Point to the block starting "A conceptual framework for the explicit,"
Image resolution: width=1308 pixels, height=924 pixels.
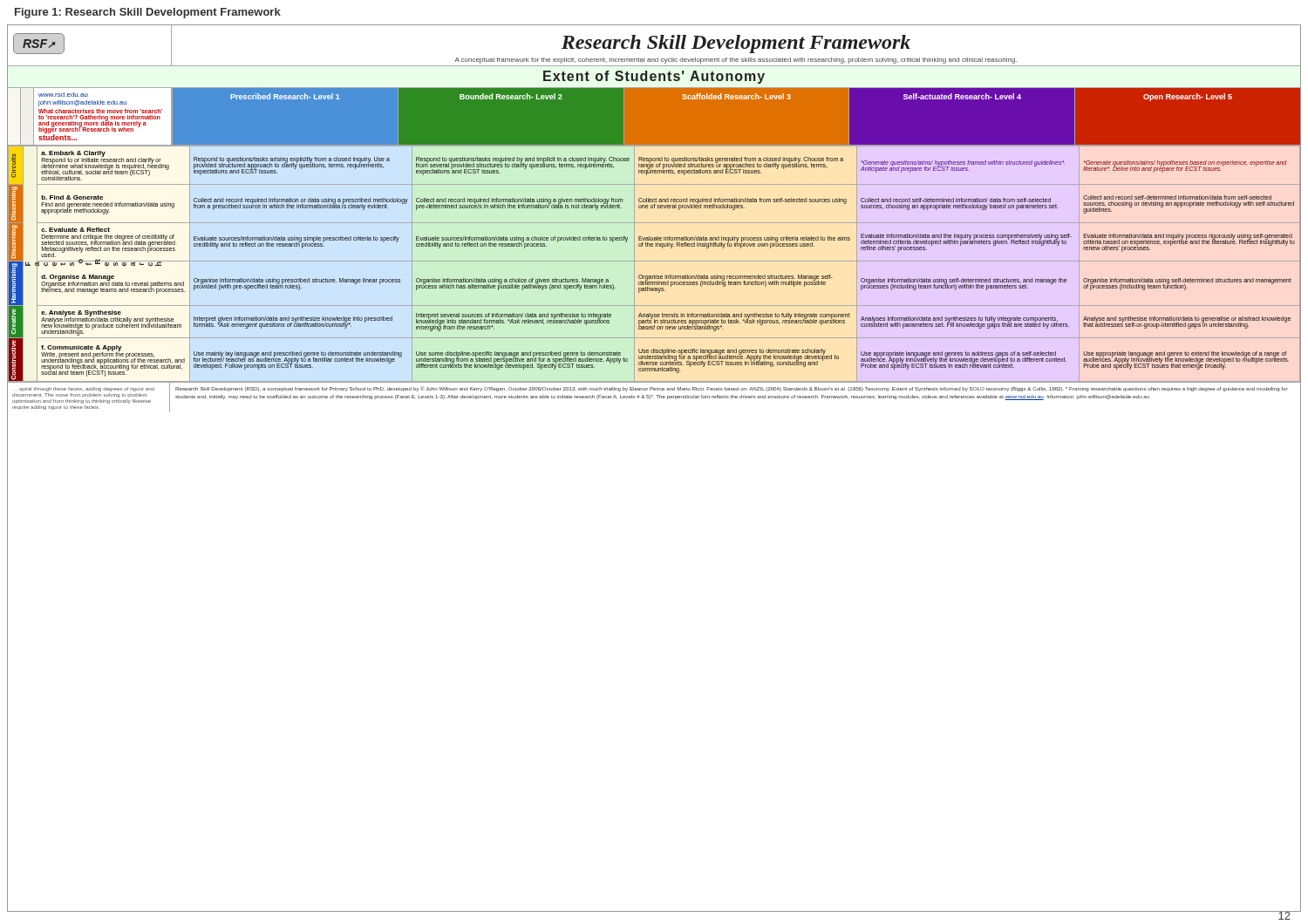[x=736, y=60]
